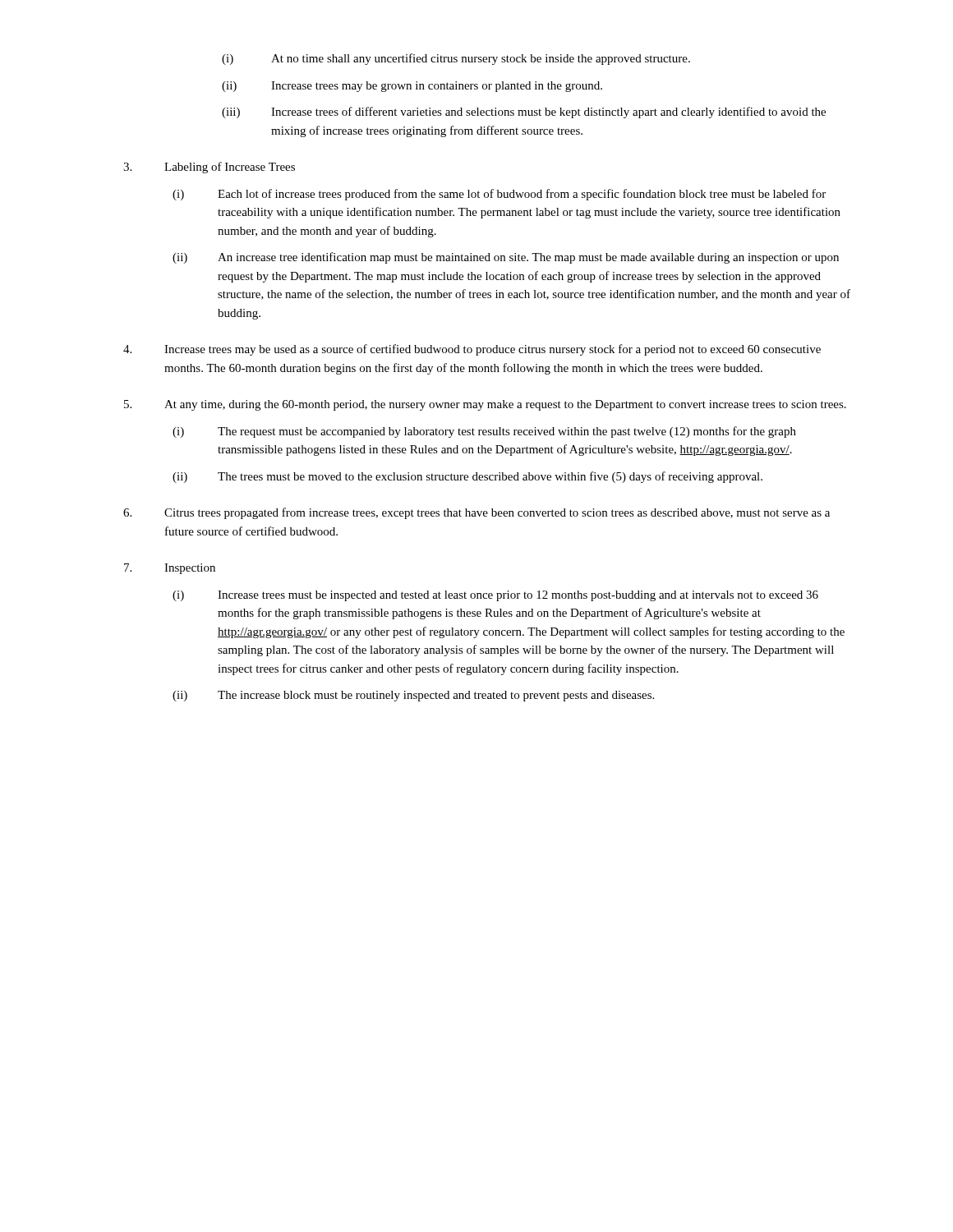
Task: Point to the block starting "4. Increase trees may be used as a"
Action: (x=489, y=359)
